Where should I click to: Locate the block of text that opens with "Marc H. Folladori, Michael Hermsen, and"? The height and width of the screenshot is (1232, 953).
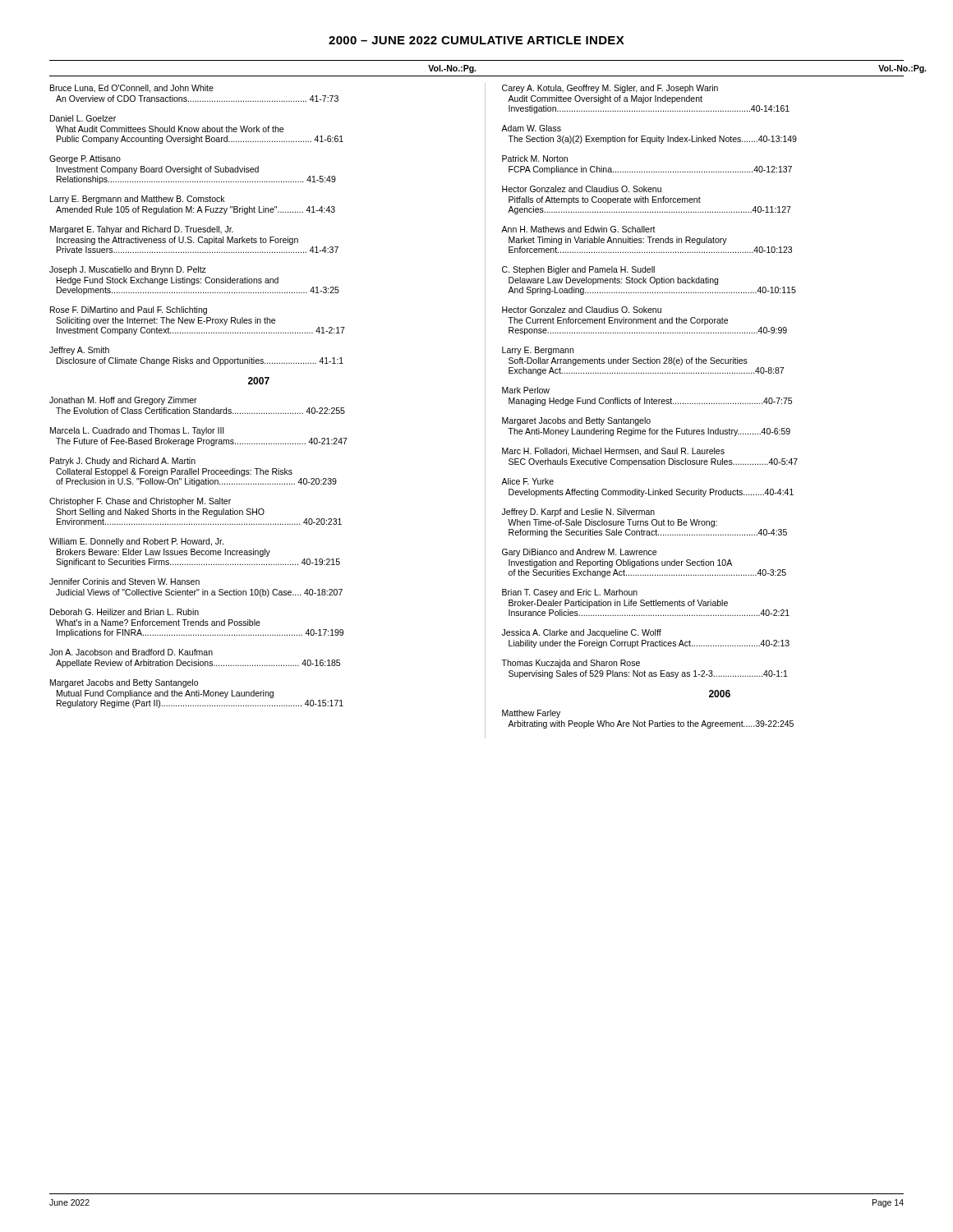tap(720, 456)
